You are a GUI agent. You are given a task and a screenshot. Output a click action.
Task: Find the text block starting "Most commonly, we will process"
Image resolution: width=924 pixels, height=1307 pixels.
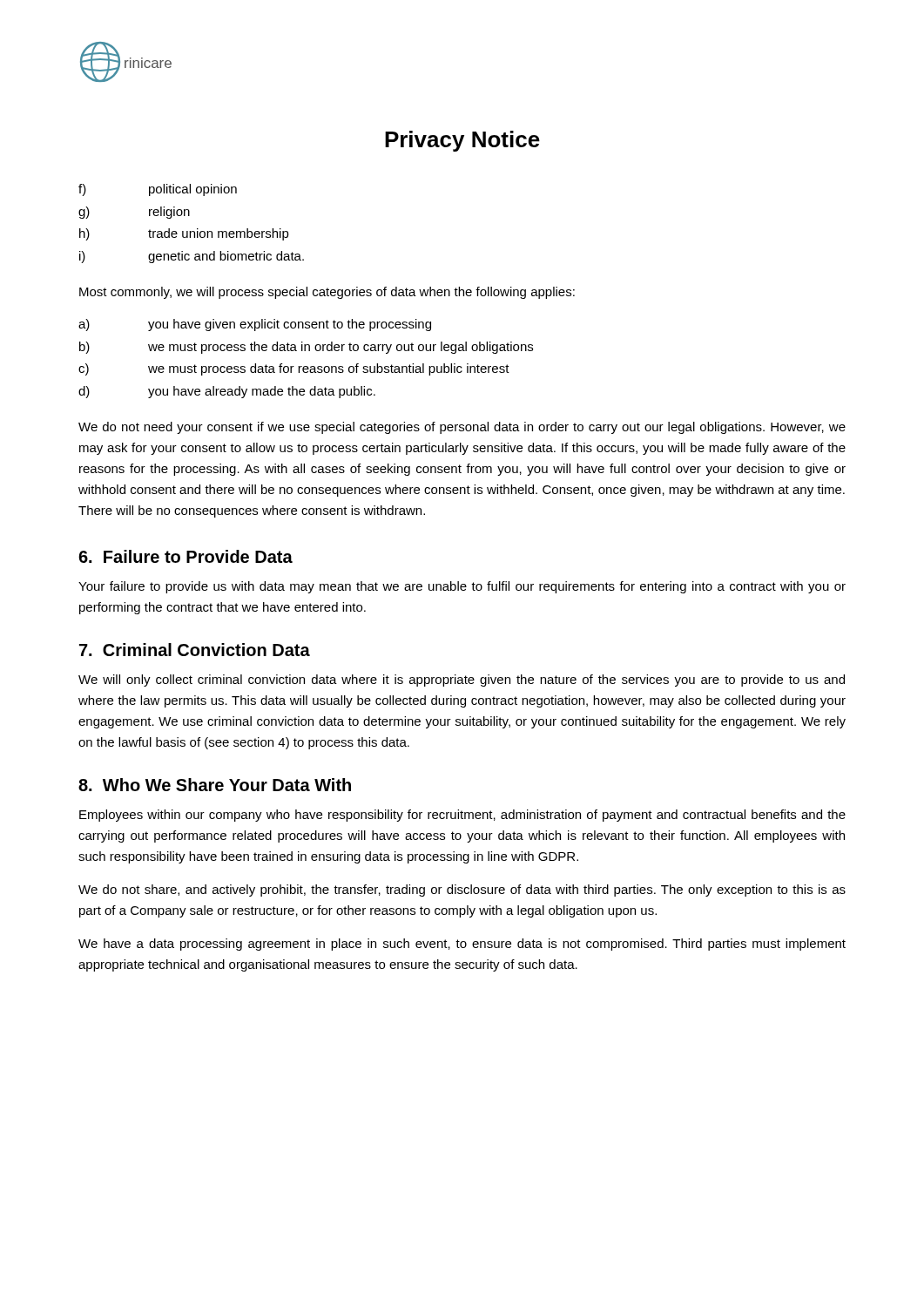pyautogui.click(x=327, y=291)
